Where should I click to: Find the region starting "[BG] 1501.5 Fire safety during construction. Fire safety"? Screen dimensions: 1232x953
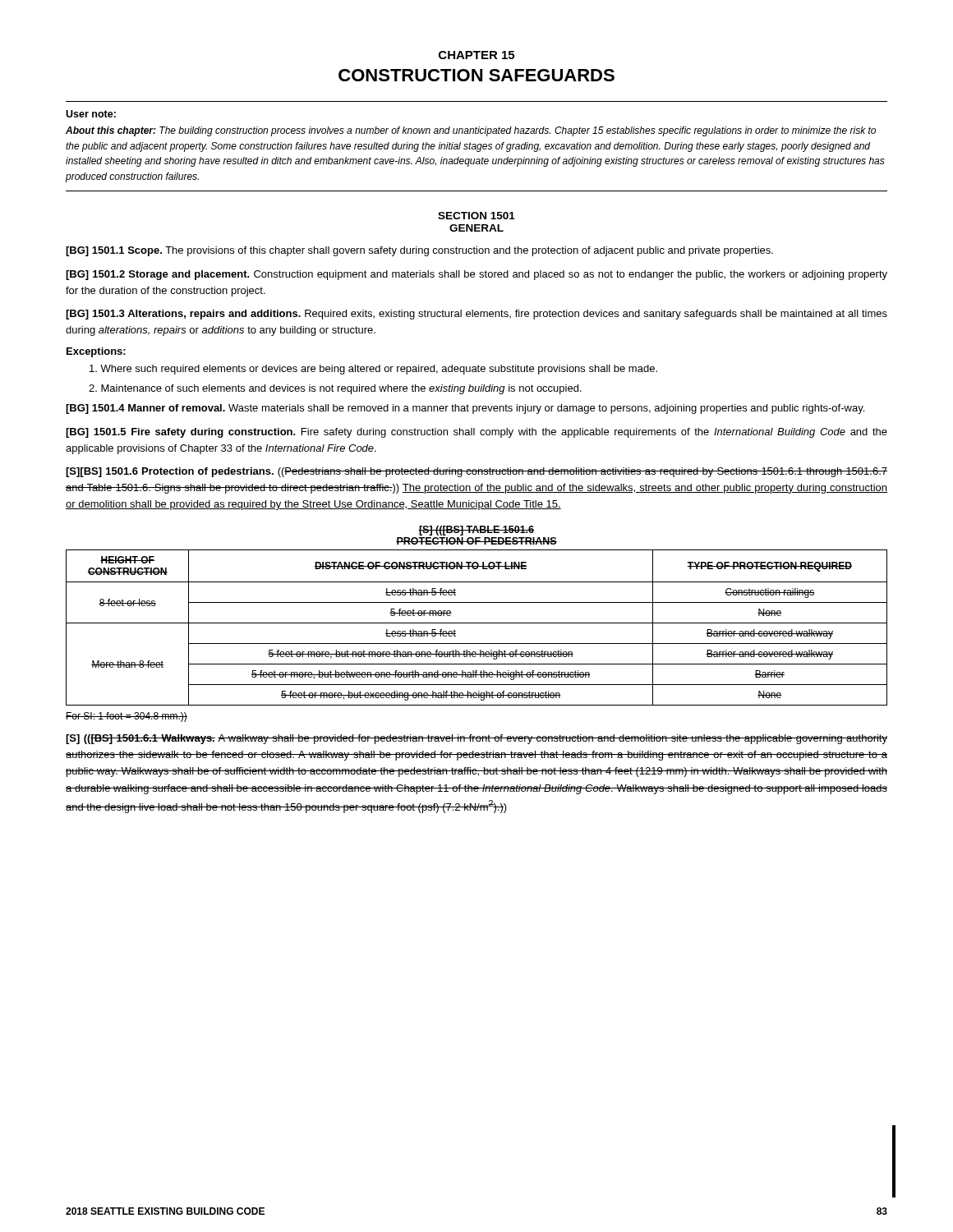[x=476, y=439]
